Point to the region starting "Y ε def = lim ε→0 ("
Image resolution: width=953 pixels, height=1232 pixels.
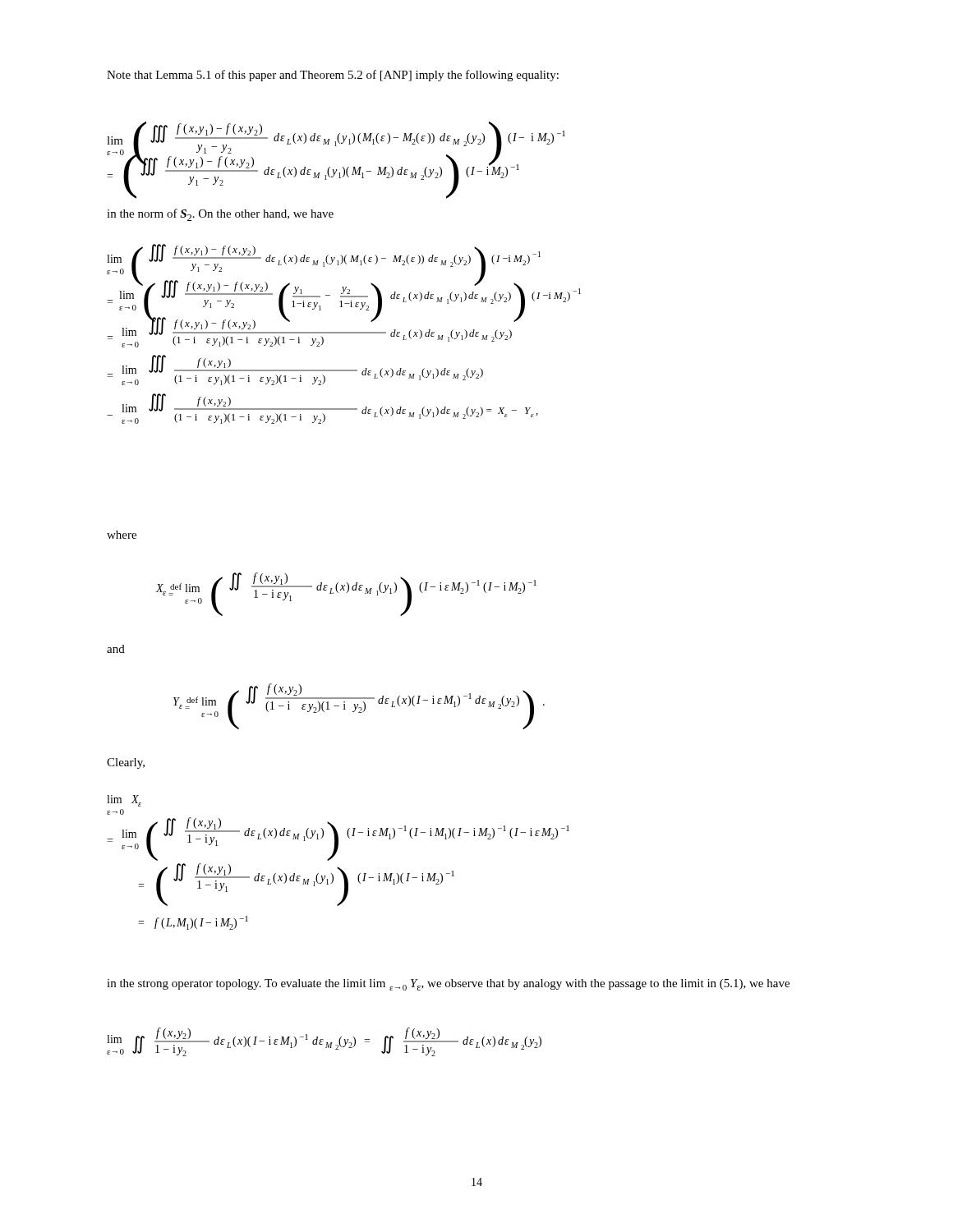point(415,706)
